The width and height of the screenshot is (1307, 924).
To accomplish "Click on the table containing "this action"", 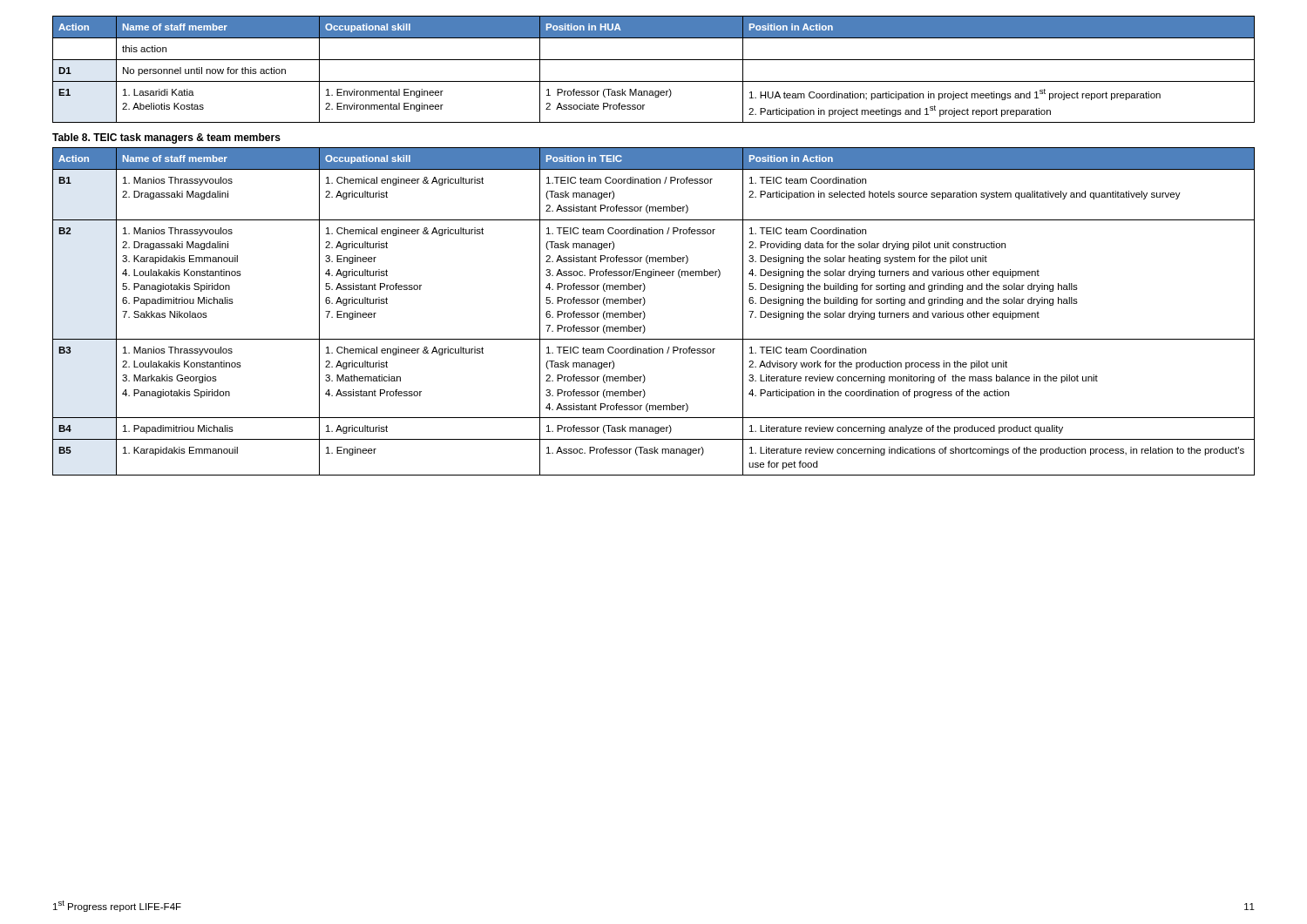I will click(x=654, y=69).
